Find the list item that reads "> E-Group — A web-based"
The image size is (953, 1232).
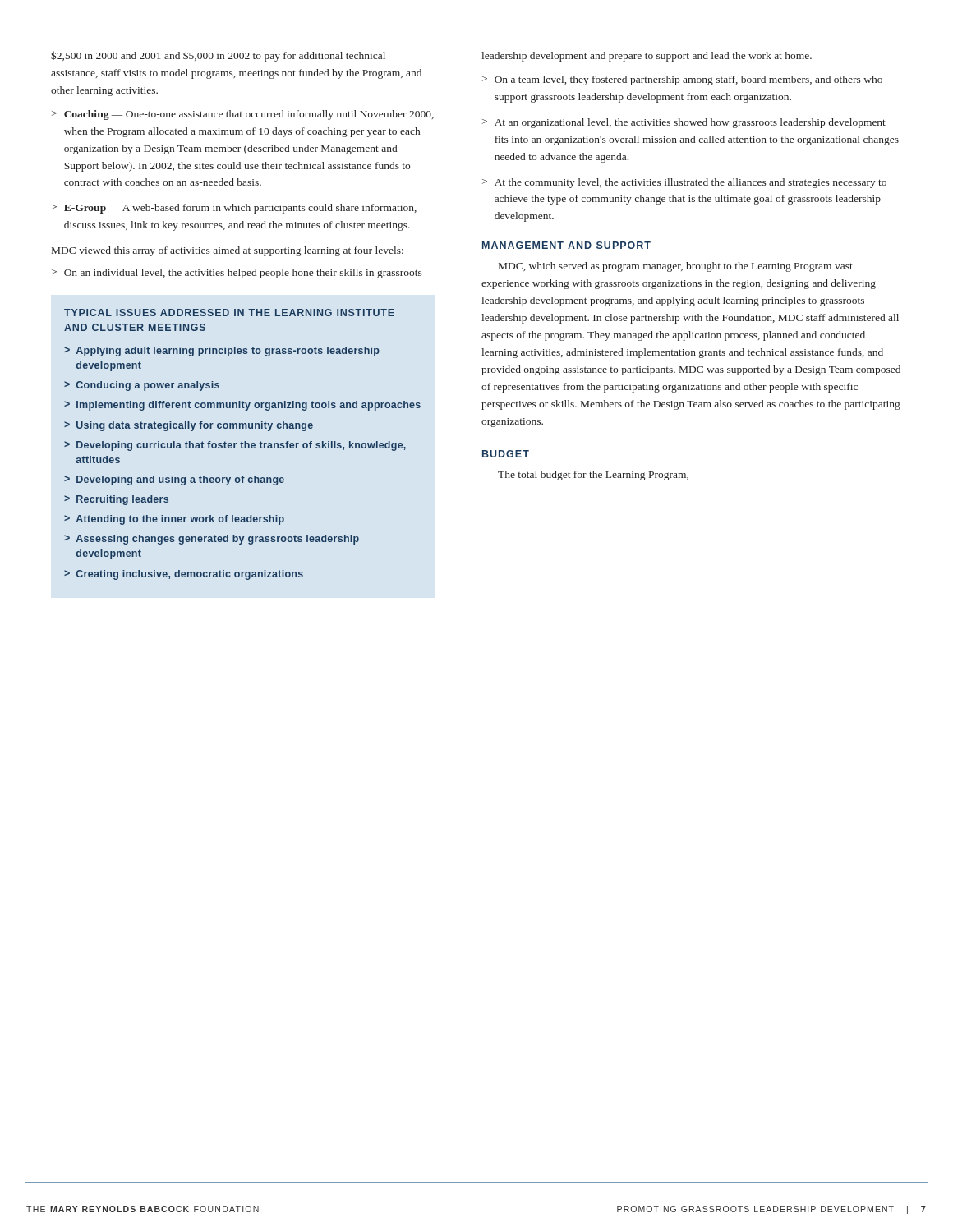point(243,217)
